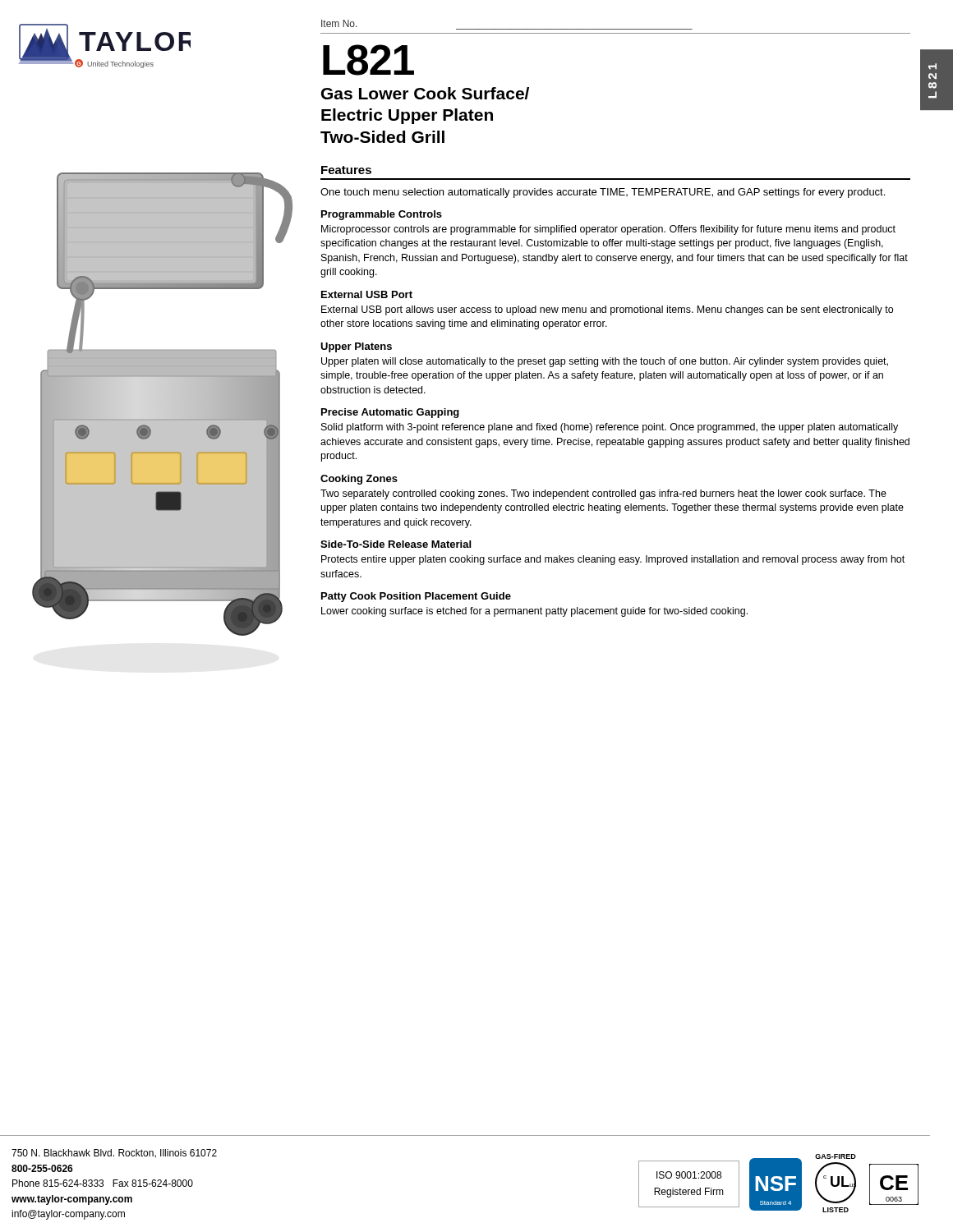The width and height of the screenshot is (953, 1232).
Task: Select the section header with the text "Programmable Controls"
Action: tap(381, 214)
